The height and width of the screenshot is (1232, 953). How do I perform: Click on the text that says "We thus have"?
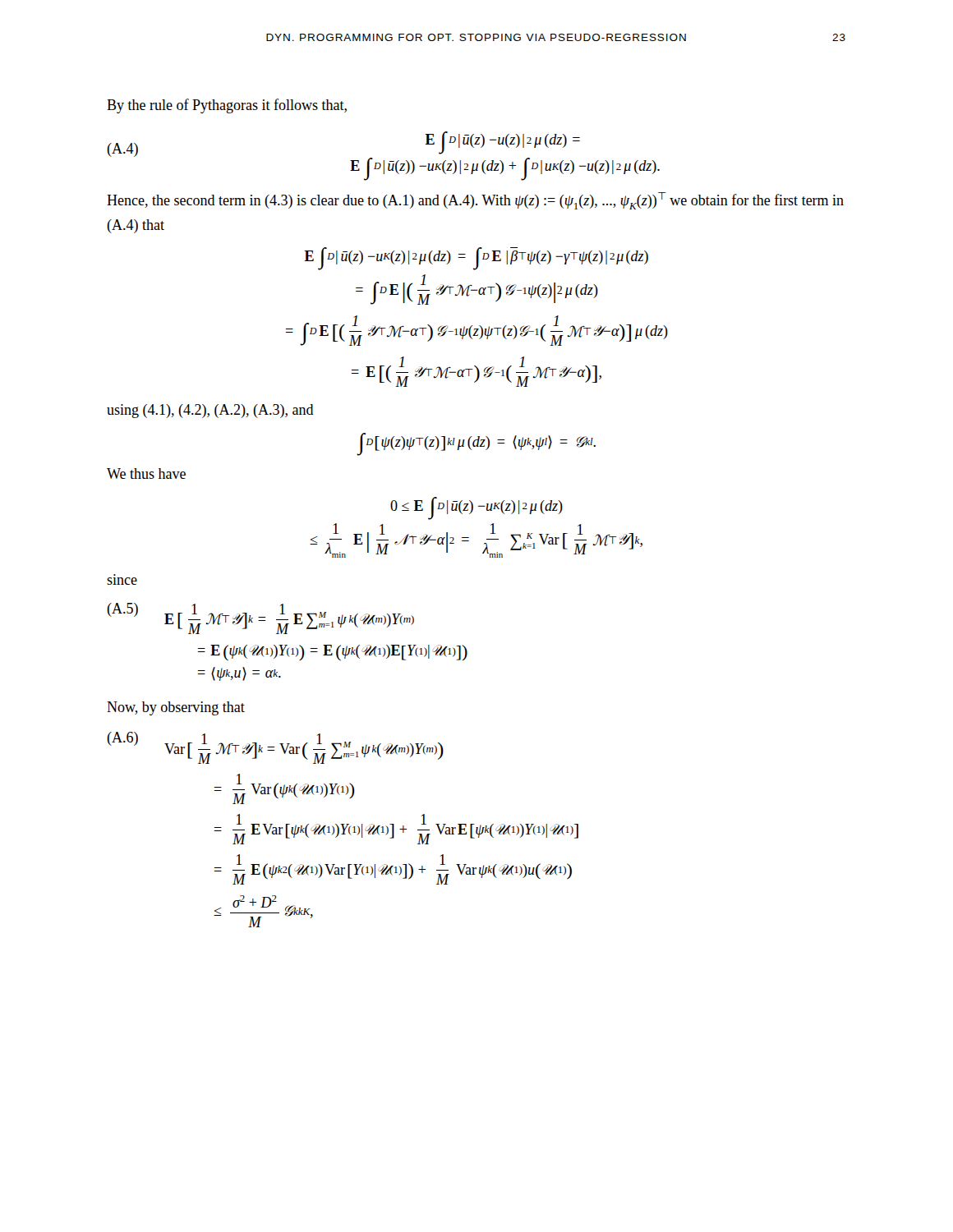click(146, 474)
